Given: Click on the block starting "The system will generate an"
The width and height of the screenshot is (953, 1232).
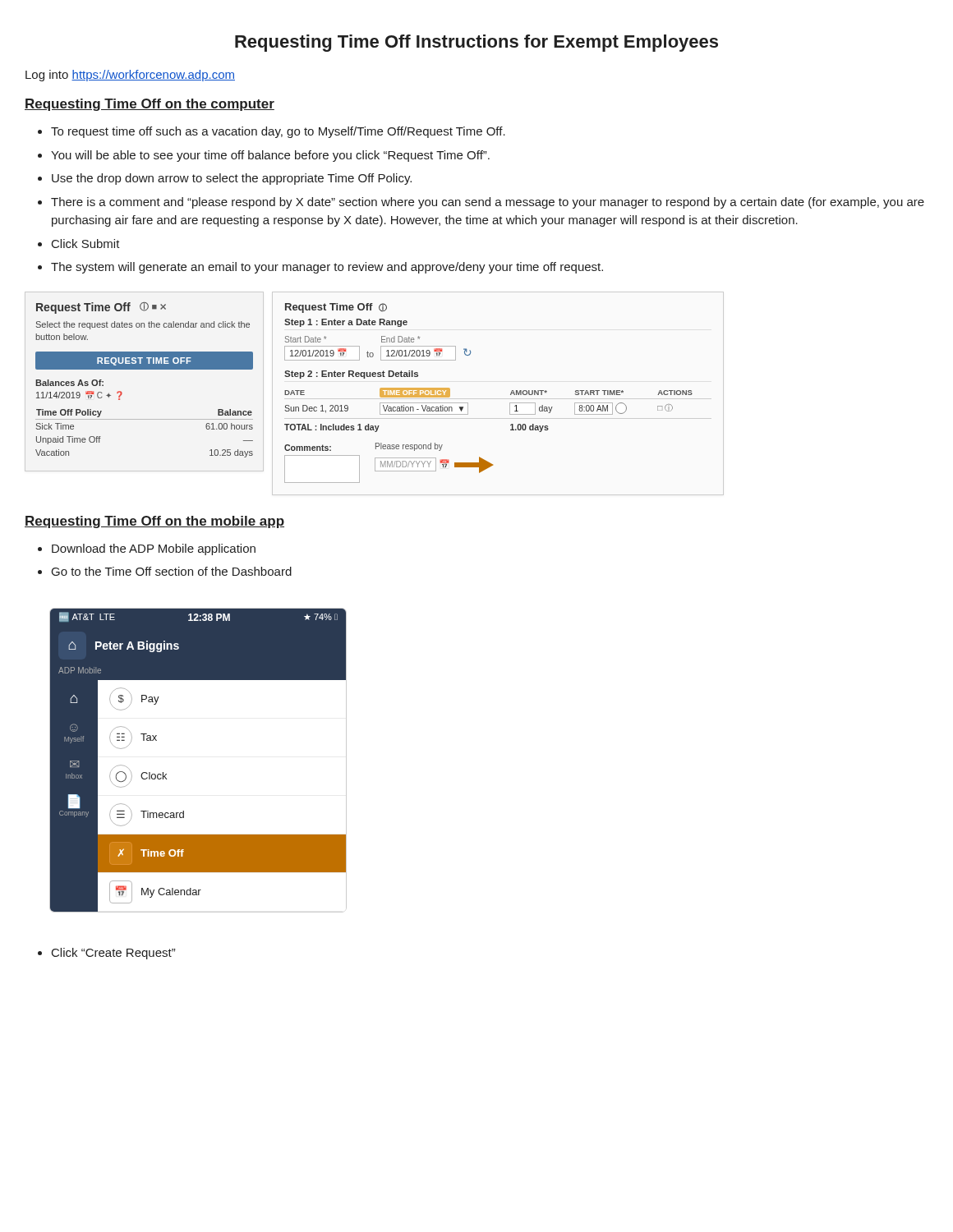Looking at the screenshot, I should [328, 267].
